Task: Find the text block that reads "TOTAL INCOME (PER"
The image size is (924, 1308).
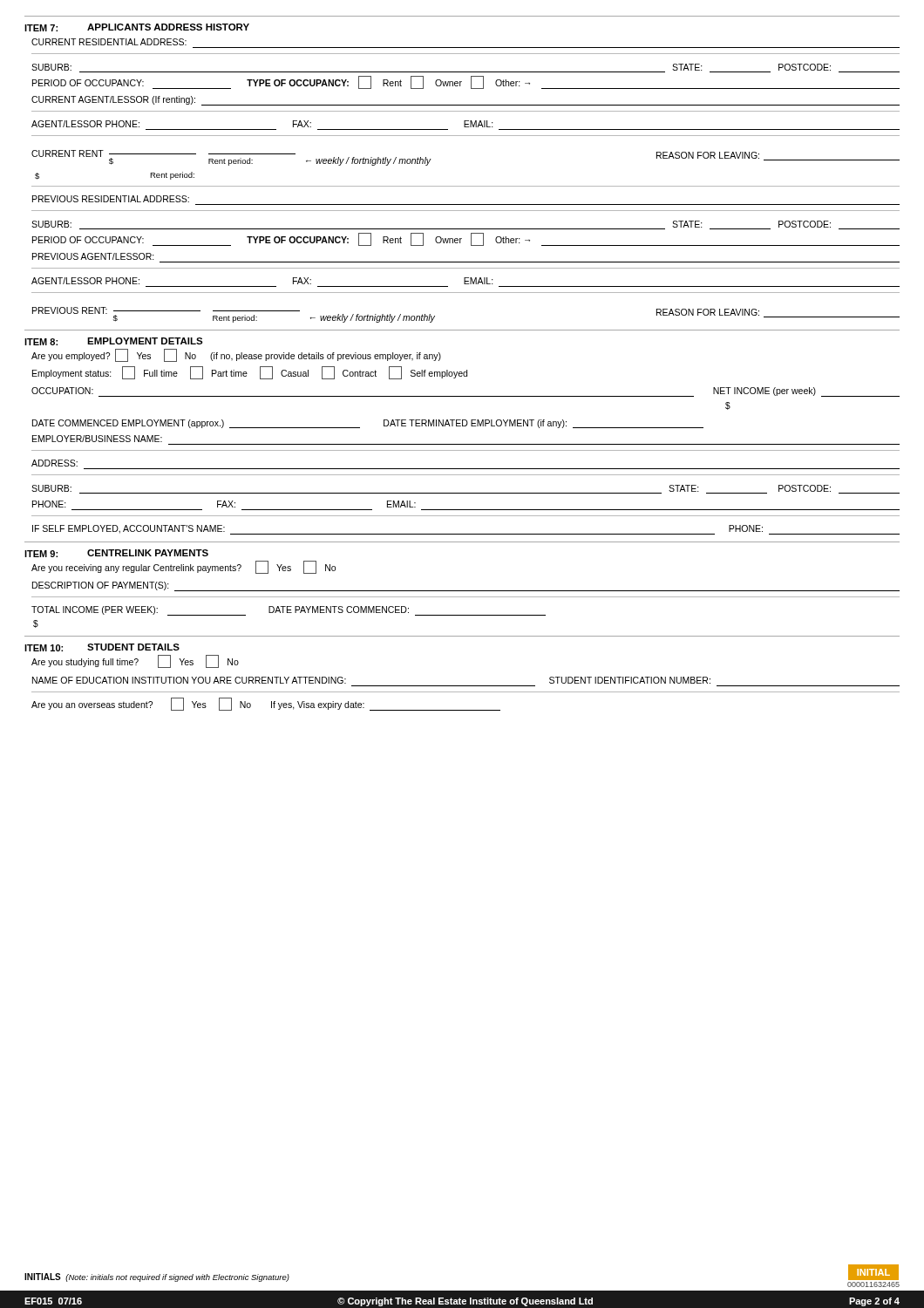Action: point(288,609)
